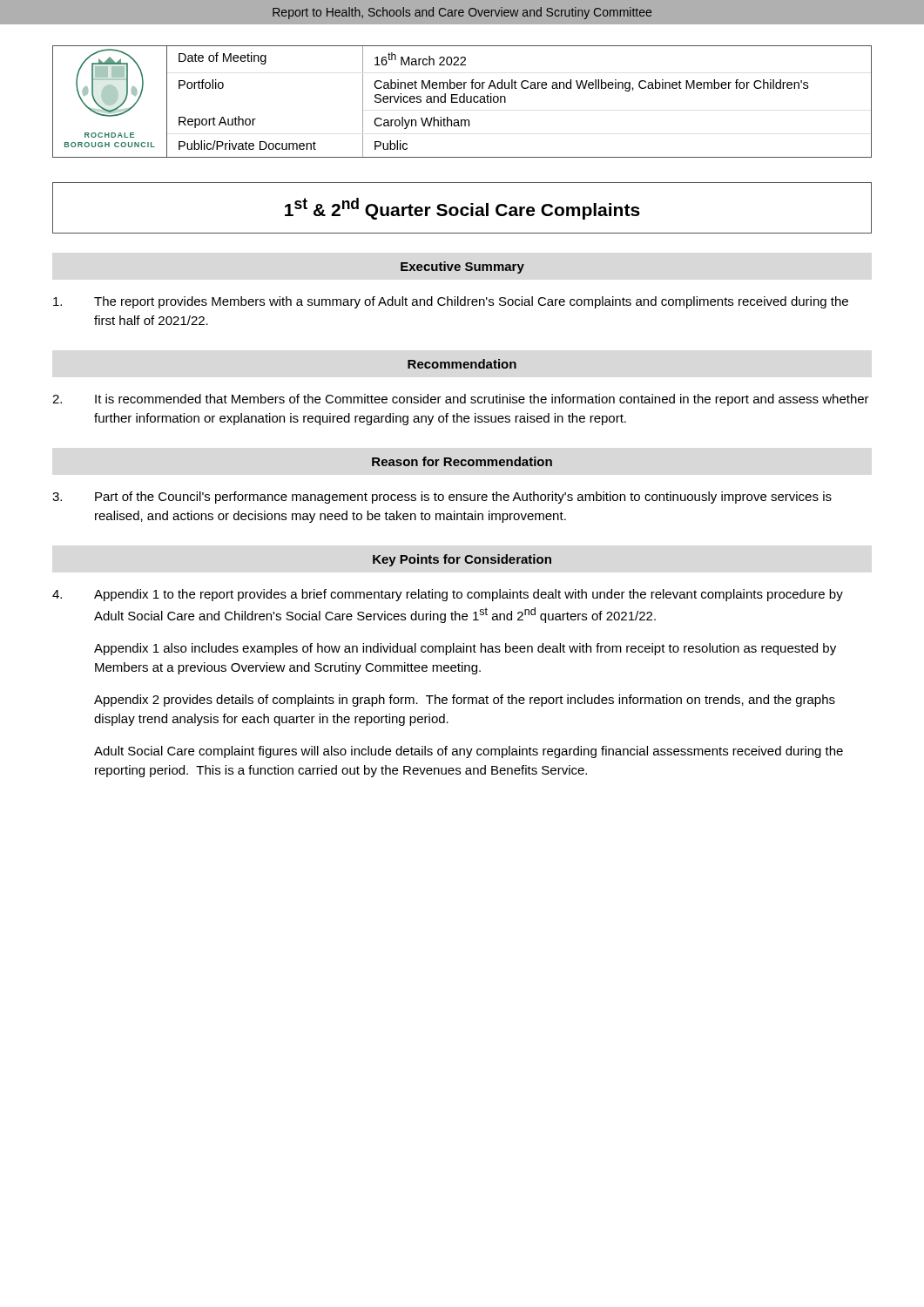Select the text starting "Executive Summary"
The height and width of the screenshot is (1307, 924).
(462, 266)
